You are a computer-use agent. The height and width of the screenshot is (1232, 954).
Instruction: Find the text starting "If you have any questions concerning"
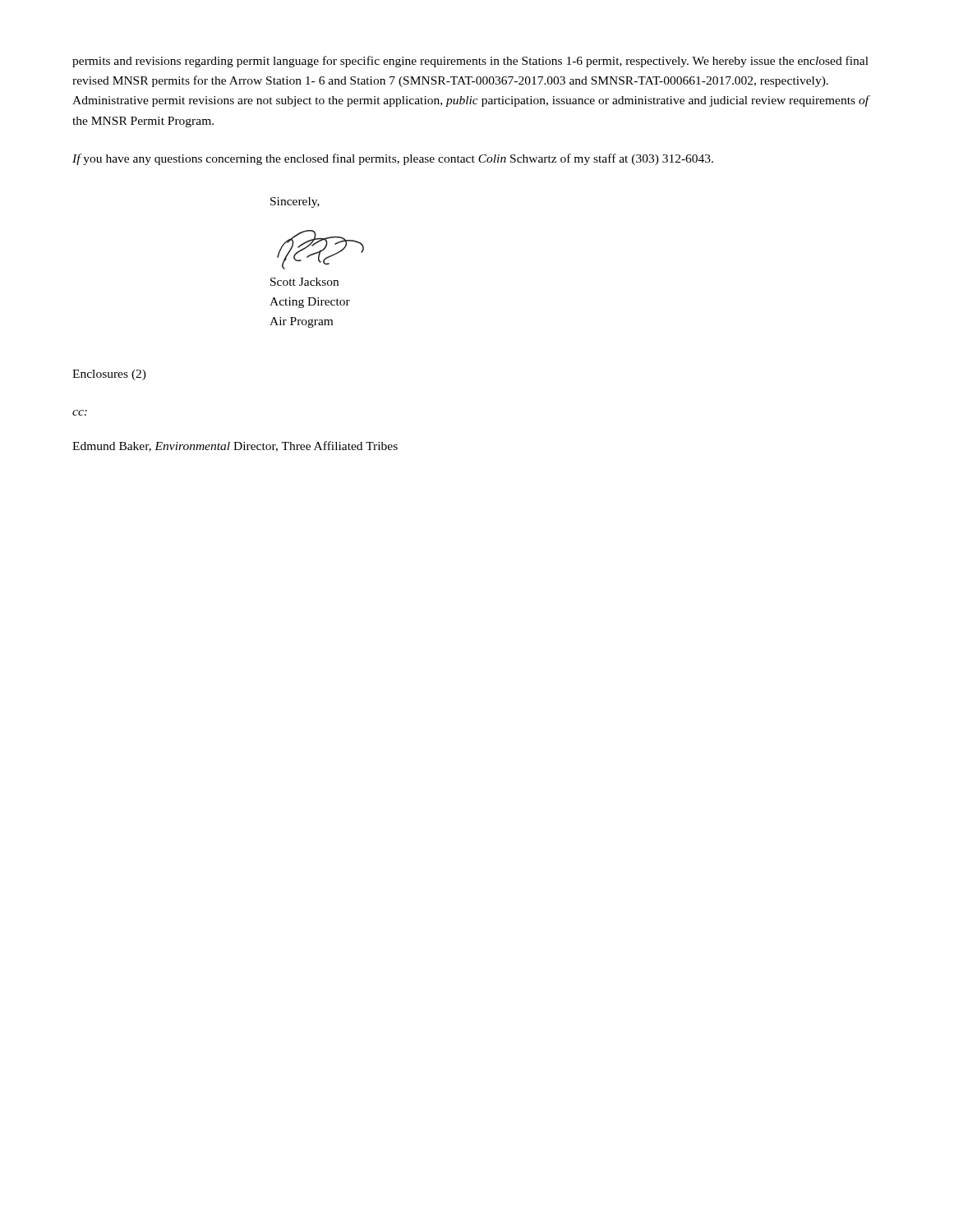393,158
